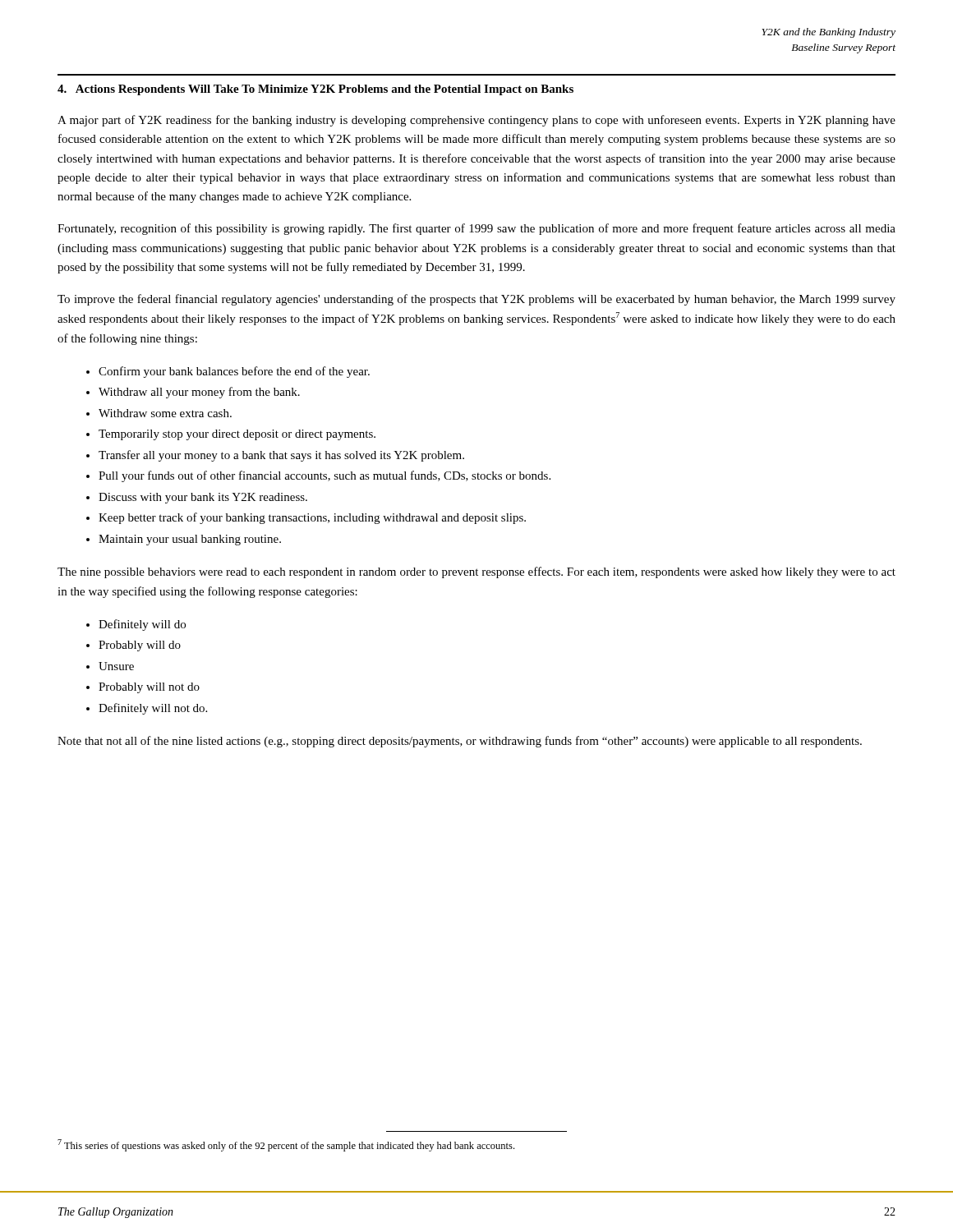
Task: Point to the passage starting "The nine possible behaviors were read to"
Action: point(476,581)
